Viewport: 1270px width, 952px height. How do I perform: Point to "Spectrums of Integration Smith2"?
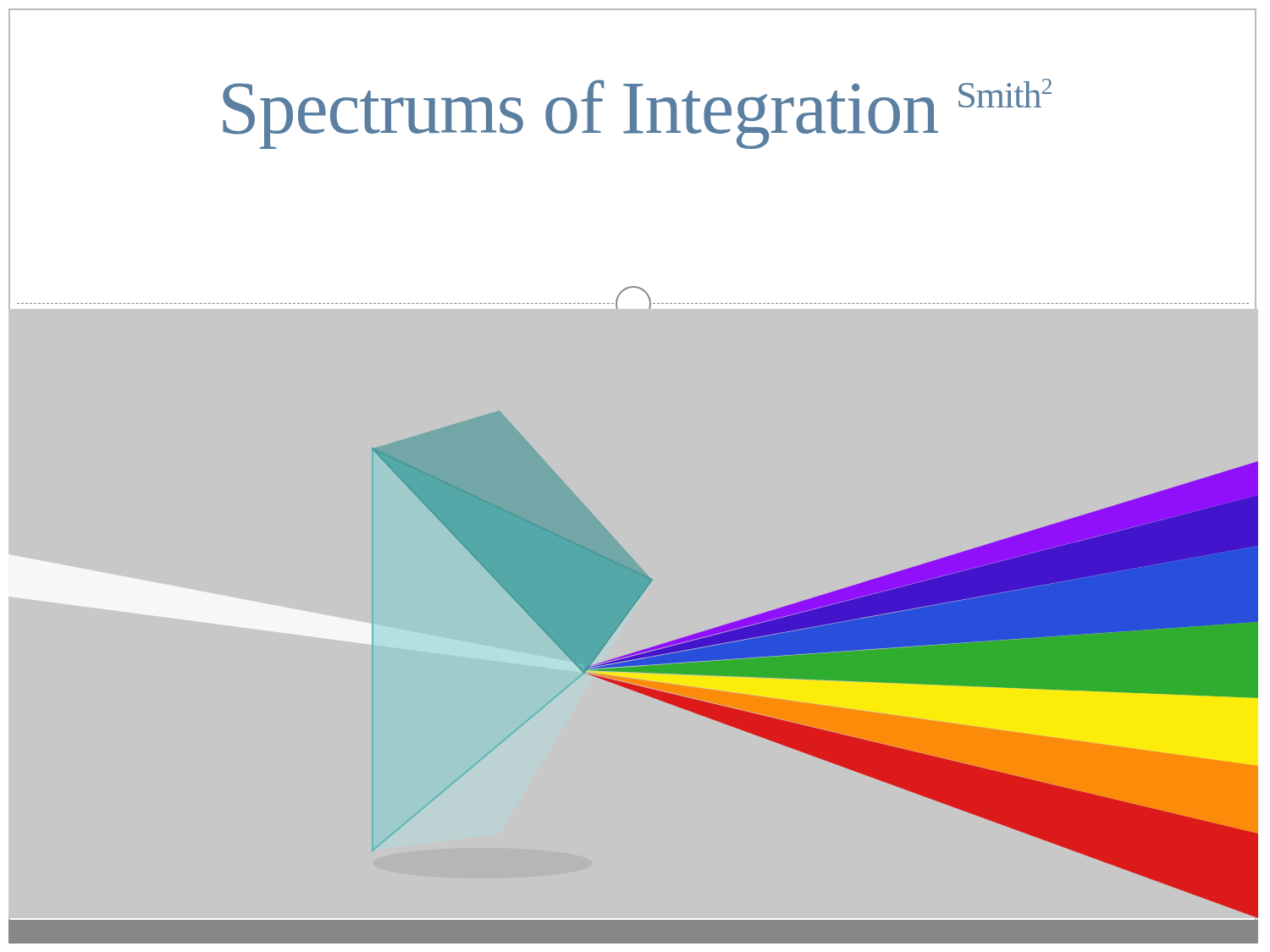(x=635, y=108)
